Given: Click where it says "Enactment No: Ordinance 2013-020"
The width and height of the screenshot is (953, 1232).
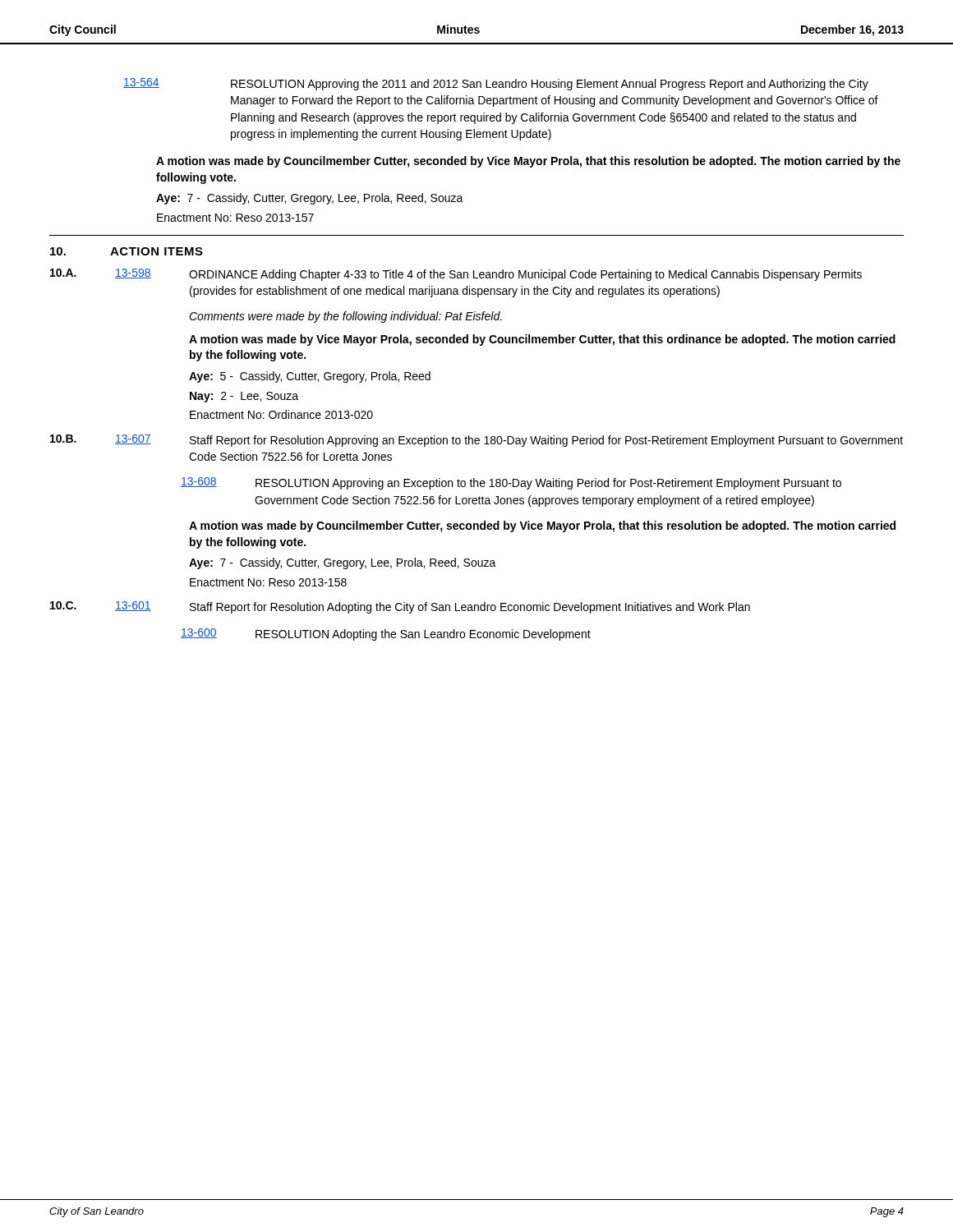Looking at the screenshot, I should [x=281, y=415].
